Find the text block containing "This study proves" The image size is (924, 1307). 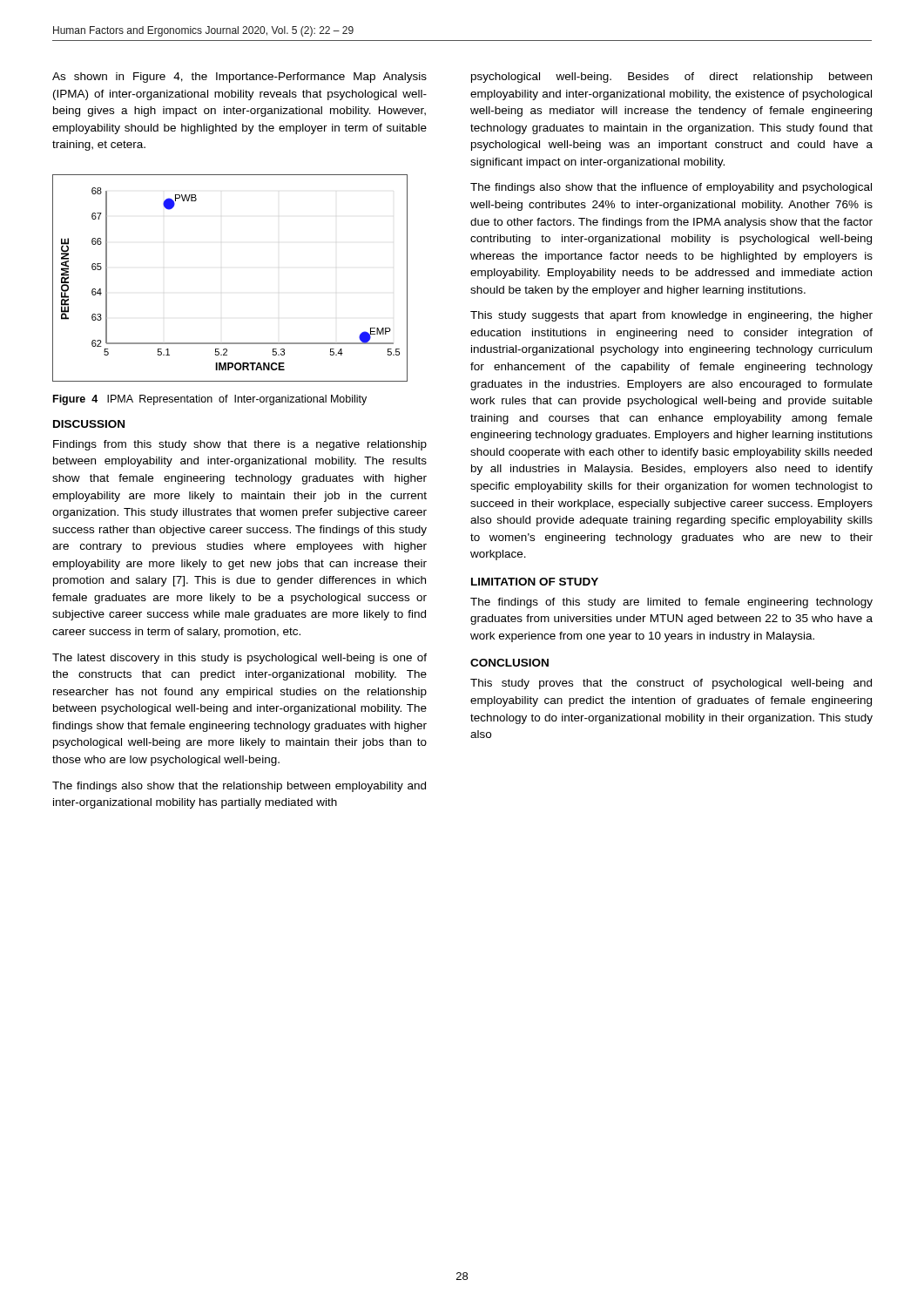pyautogui.click(x=671, y=709)
